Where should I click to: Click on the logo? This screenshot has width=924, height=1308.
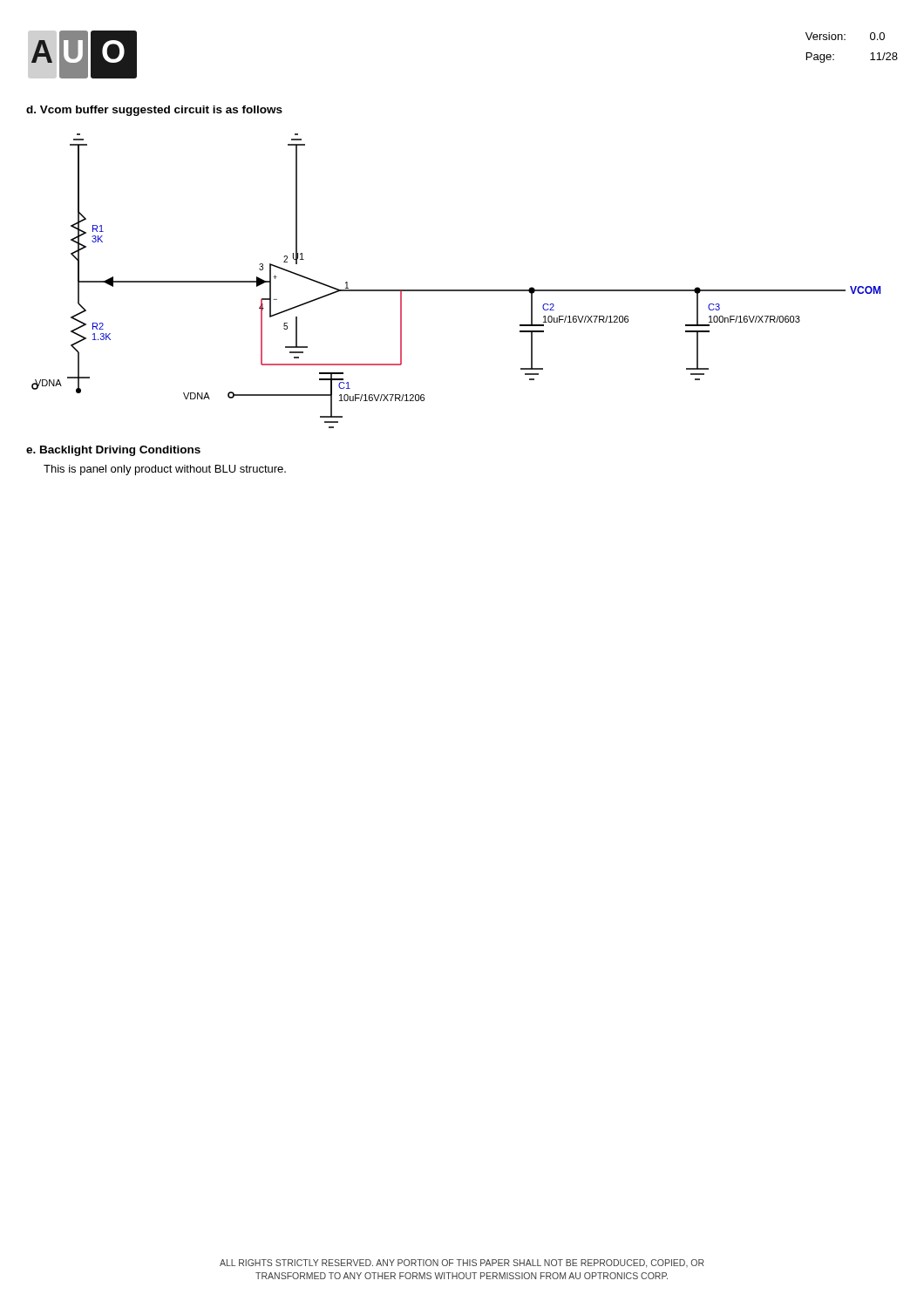point(83,56)
